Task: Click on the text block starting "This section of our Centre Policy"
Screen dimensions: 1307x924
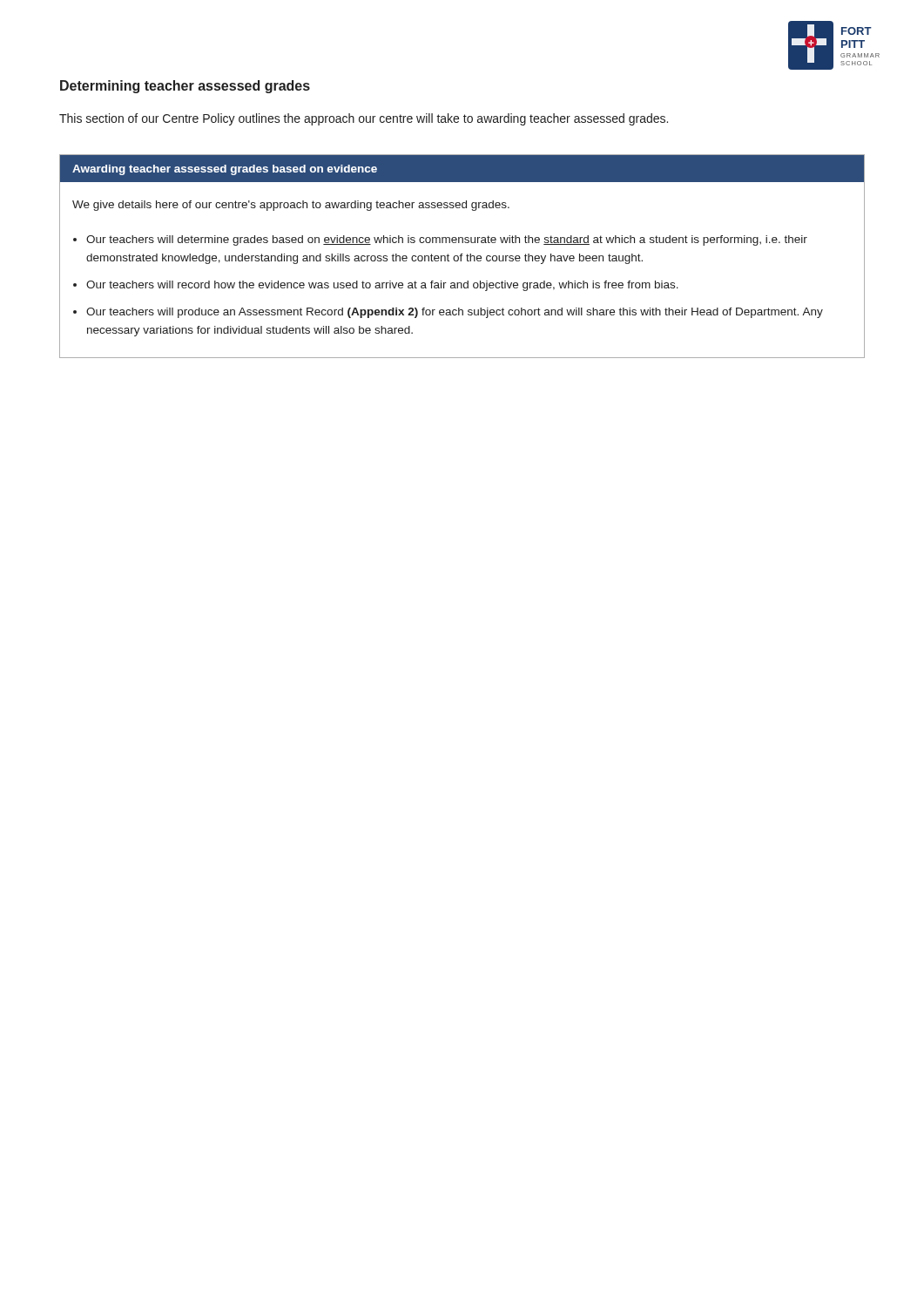Action: coord(364,118)
